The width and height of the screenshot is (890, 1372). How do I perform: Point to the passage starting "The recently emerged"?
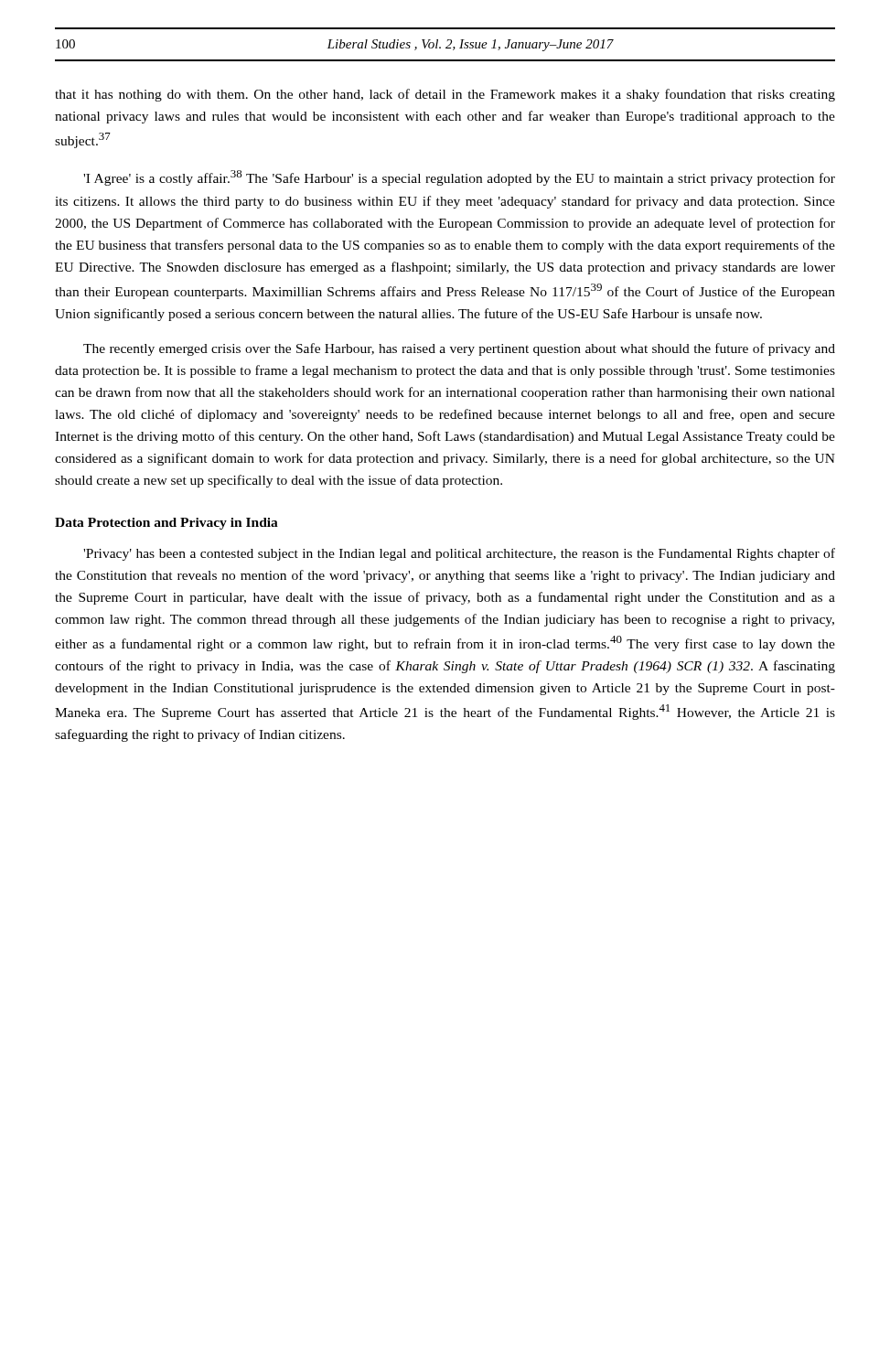pos(445,414)
